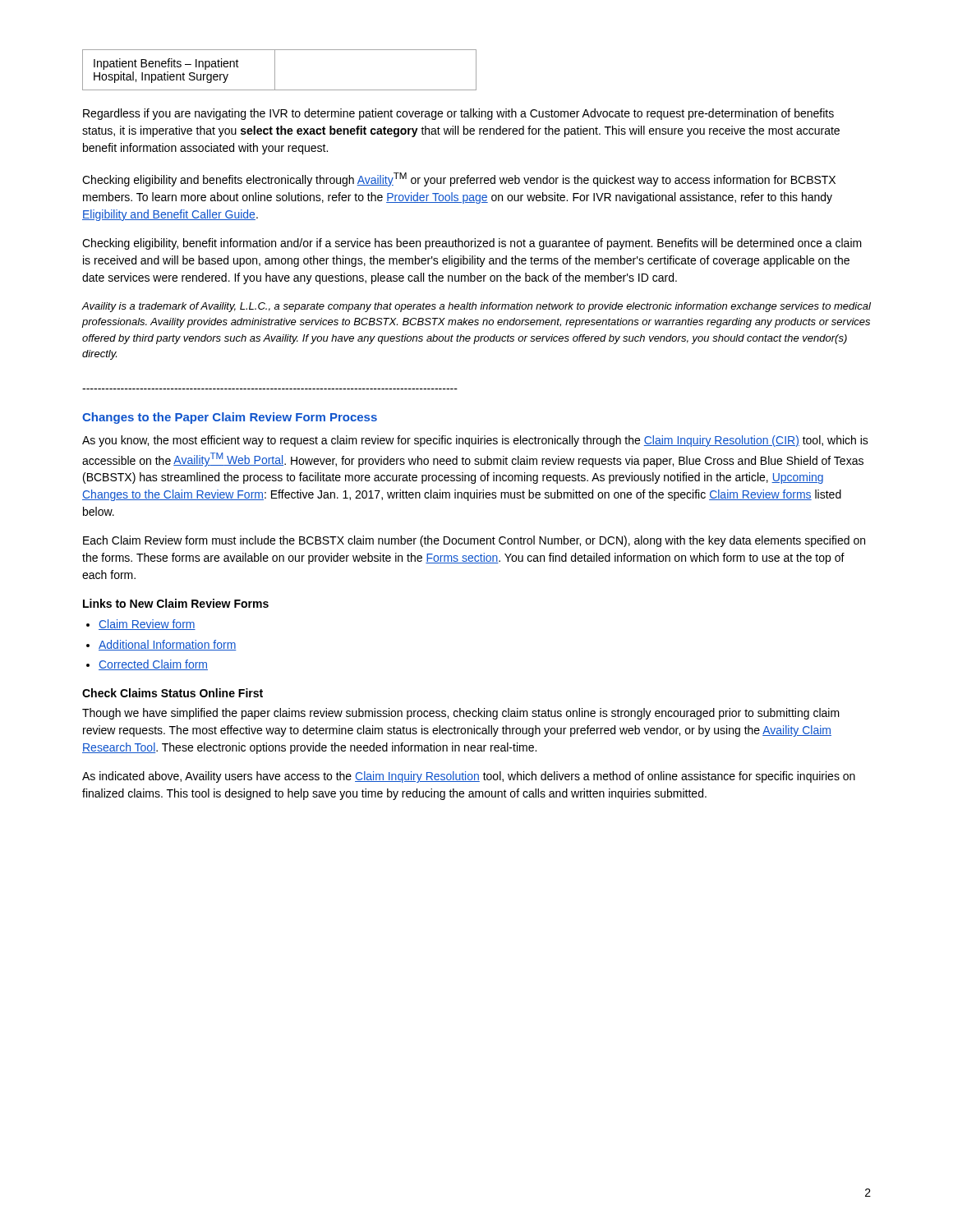Find the table that mentions "Inpatient Benefits –"
The image size is (953, 1232).
(x=476, y=70)
